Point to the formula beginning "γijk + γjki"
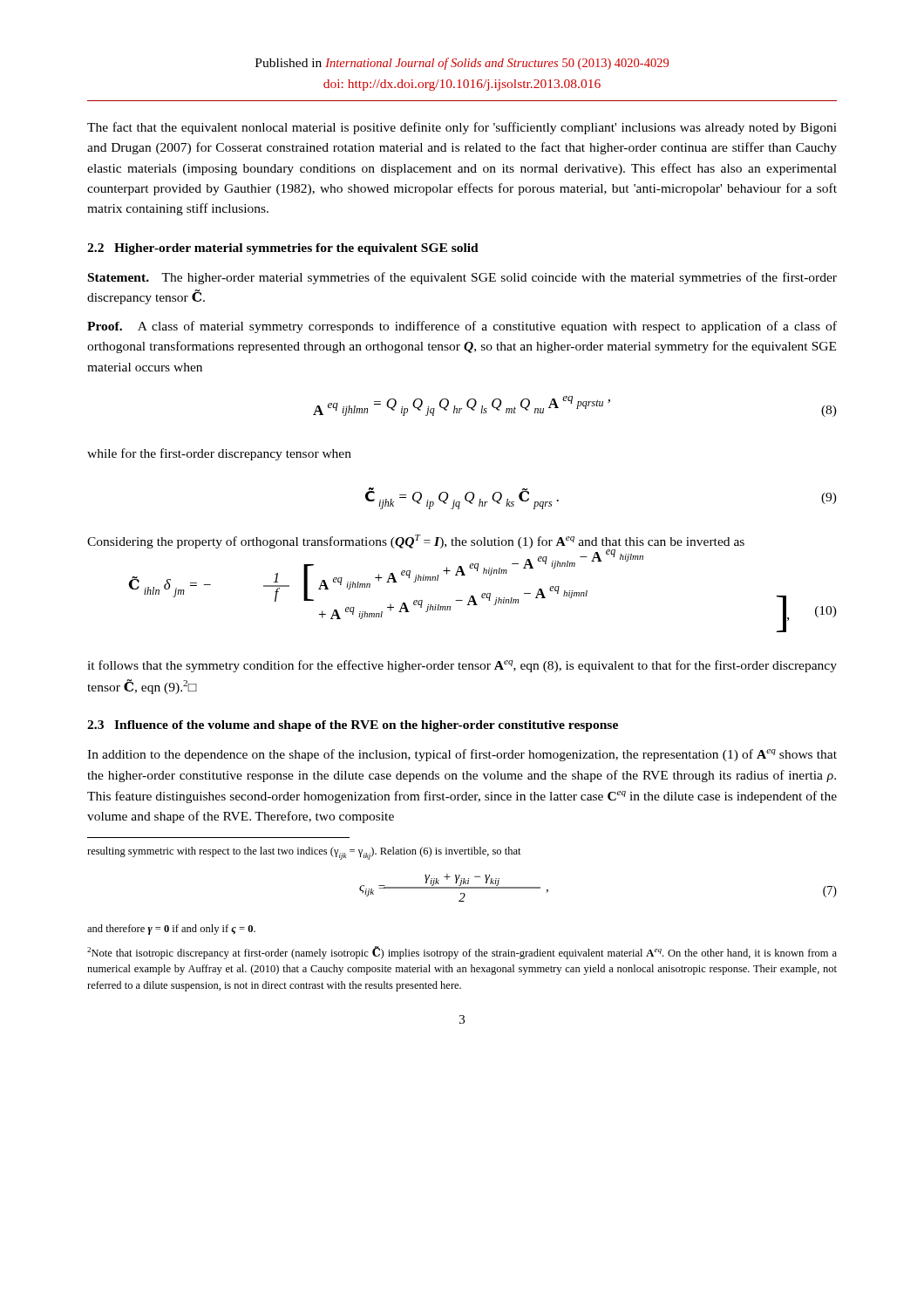The height and width of the screenshot is (1308, 924). 462,891
